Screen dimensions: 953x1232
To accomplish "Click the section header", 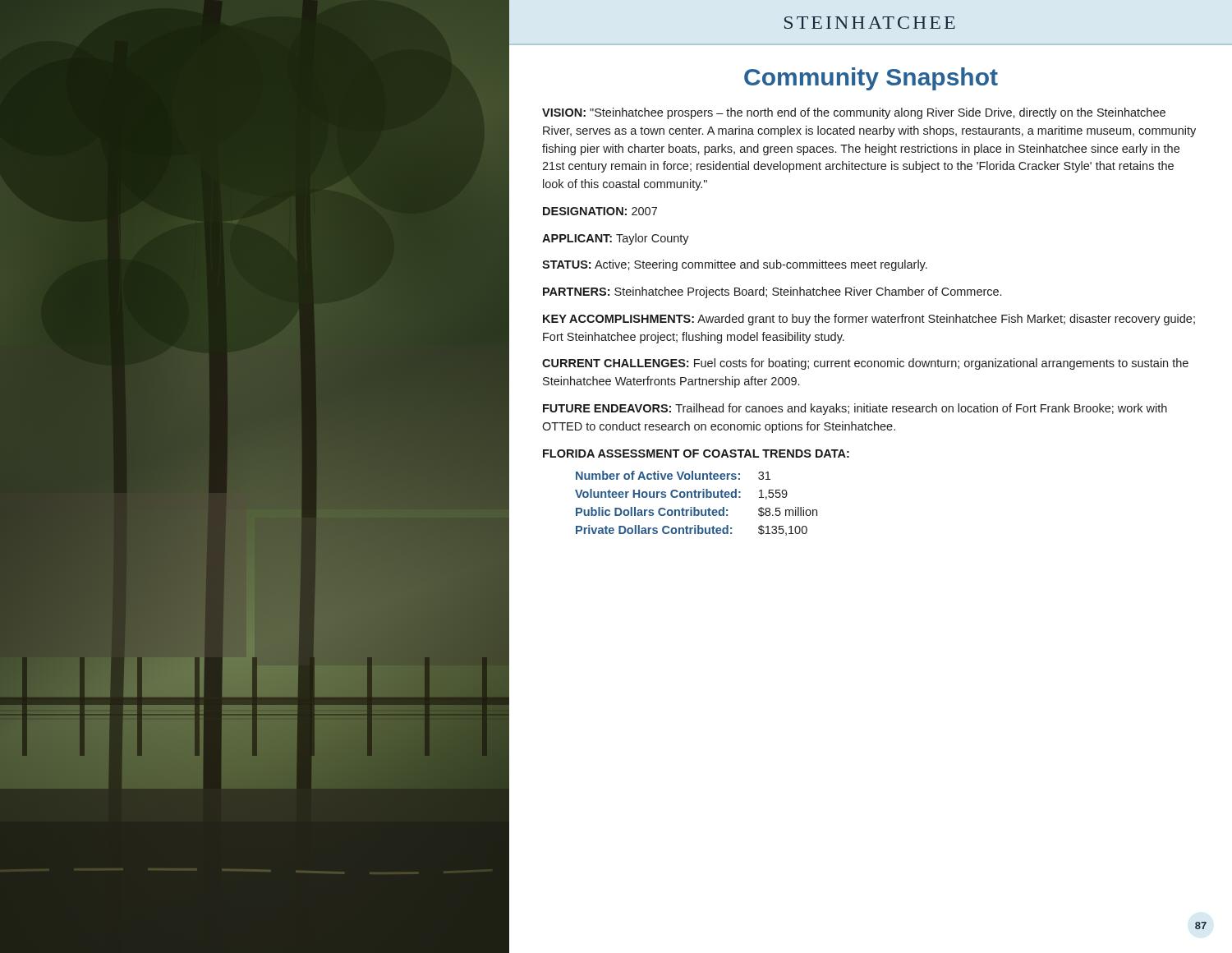I will (696, 454).
